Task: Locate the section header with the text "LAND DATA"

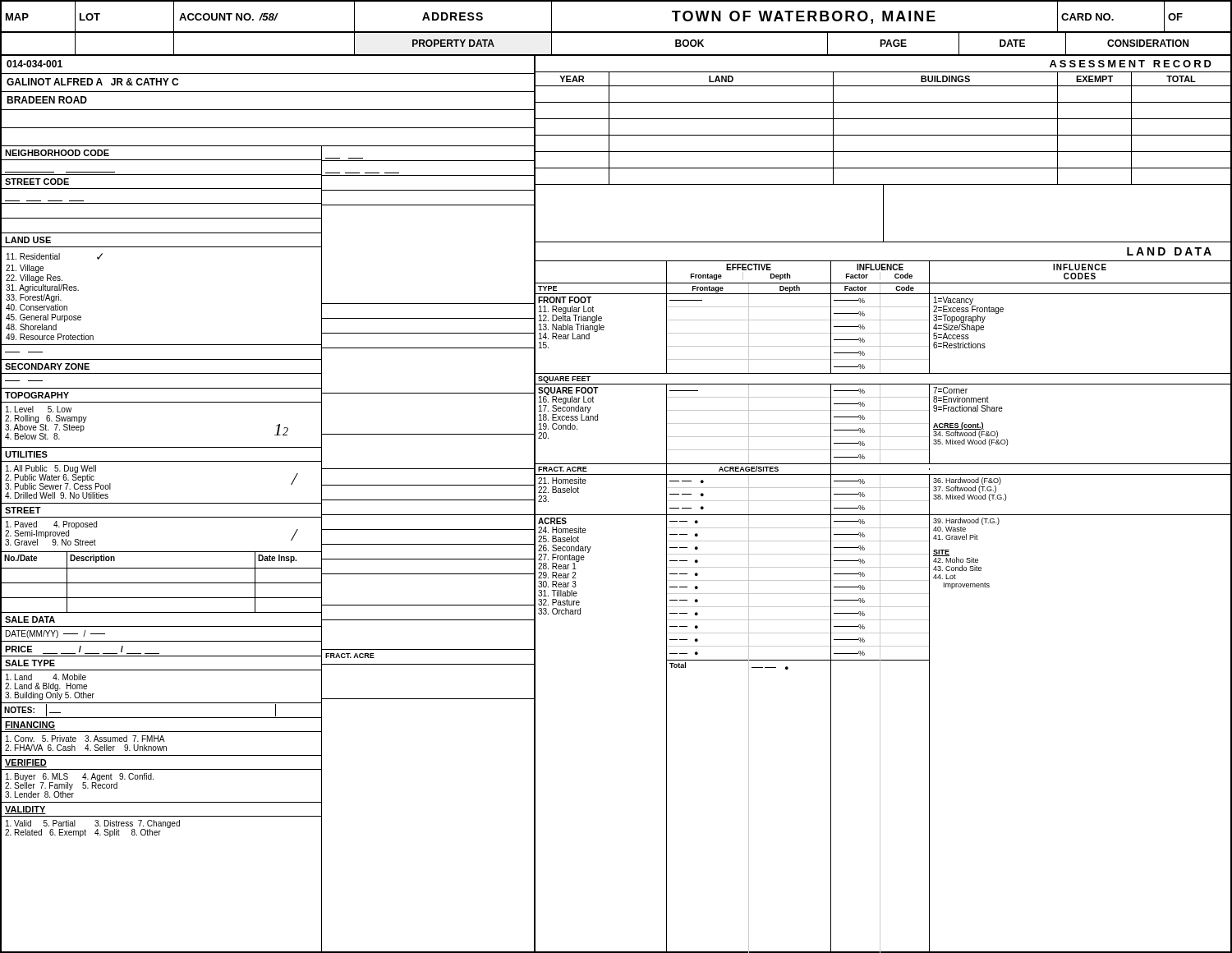Action: [x=1170, y=251]
